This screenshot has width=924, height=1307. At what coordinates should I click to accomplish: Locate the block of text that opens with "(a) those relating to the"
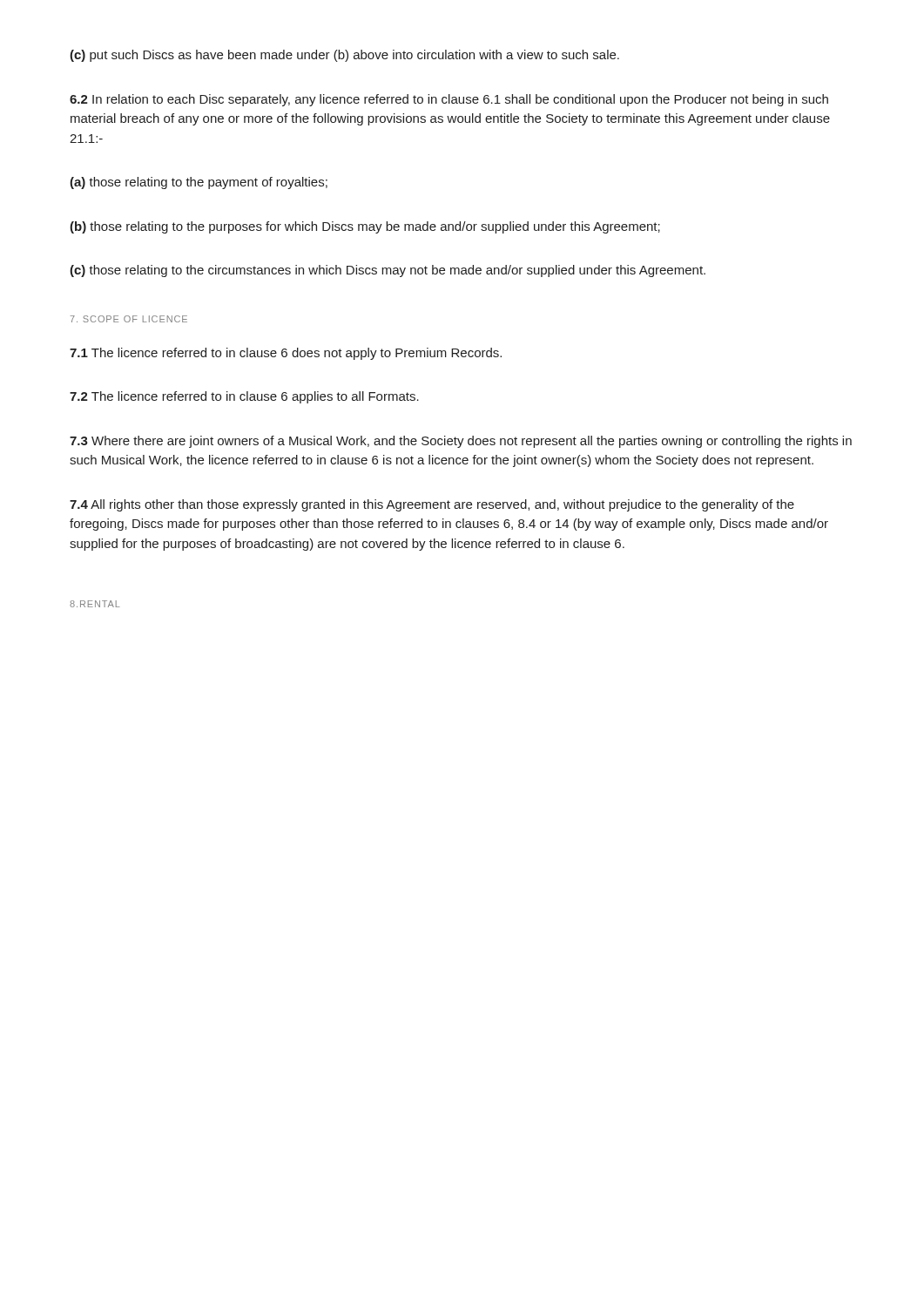coord(199,183)
